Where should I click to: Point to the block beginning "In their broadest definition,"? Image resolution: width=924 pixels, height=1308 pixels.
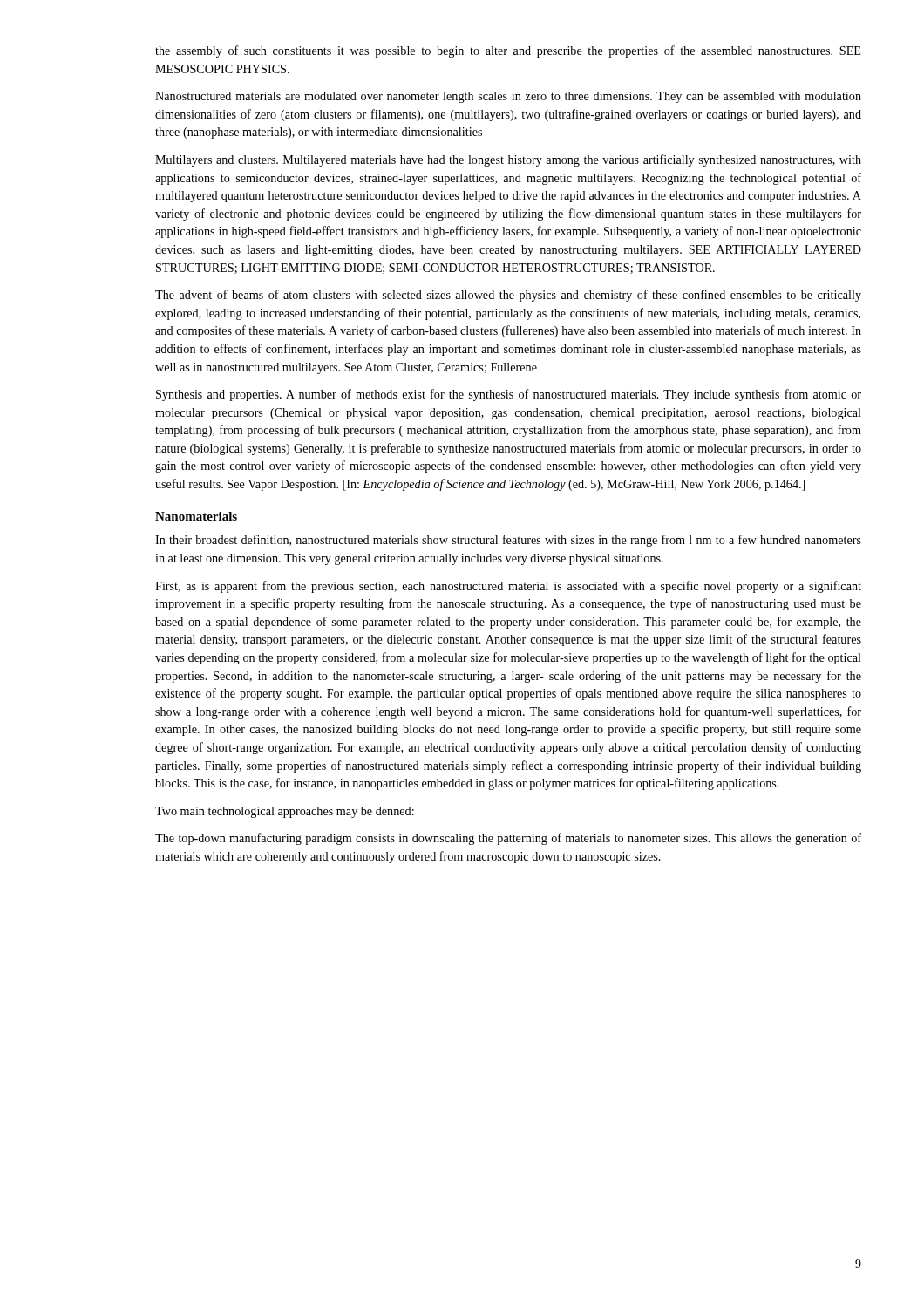508,549
